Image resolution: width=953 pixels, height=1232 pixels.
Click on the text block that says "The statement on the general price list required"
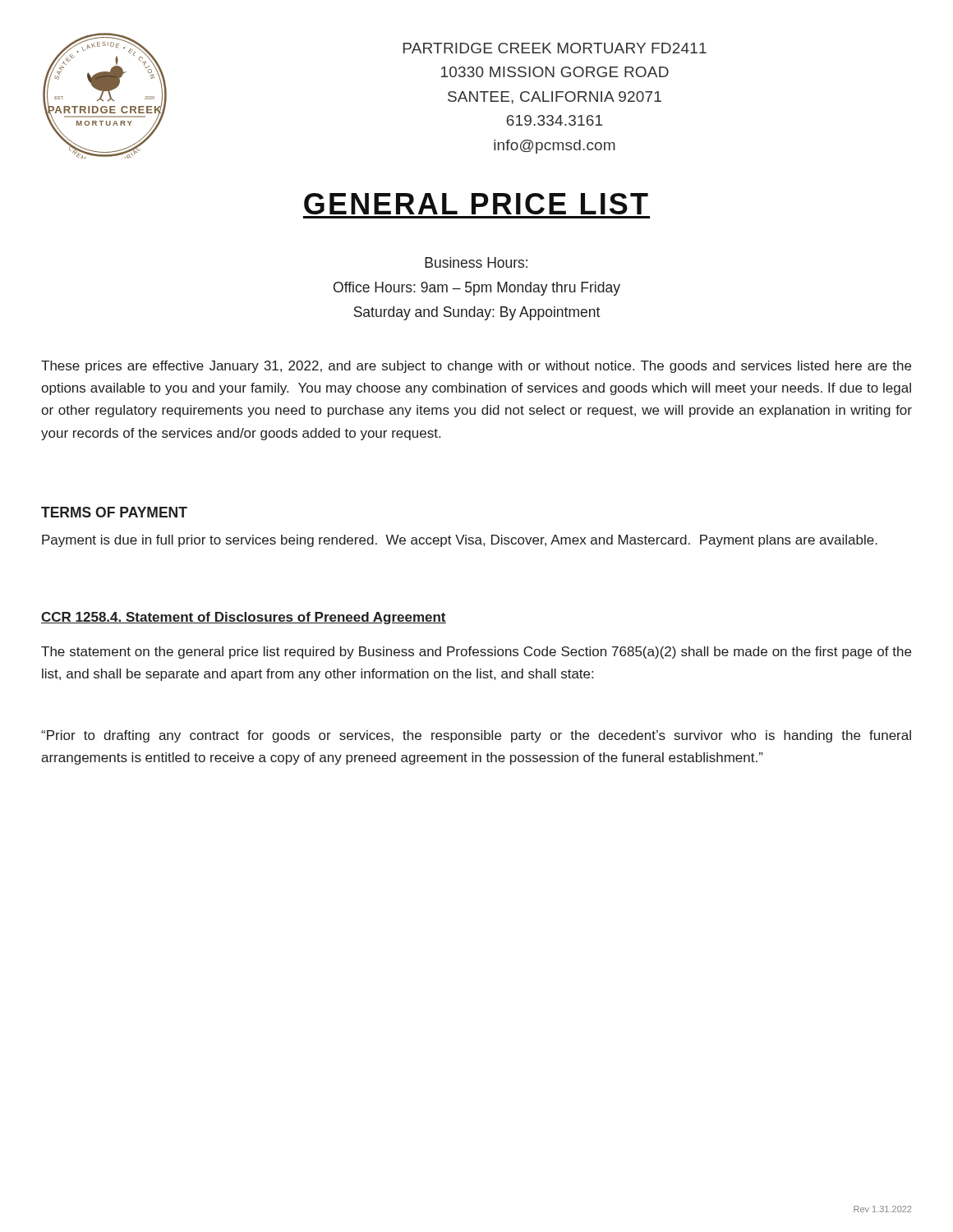pos(476,663)
